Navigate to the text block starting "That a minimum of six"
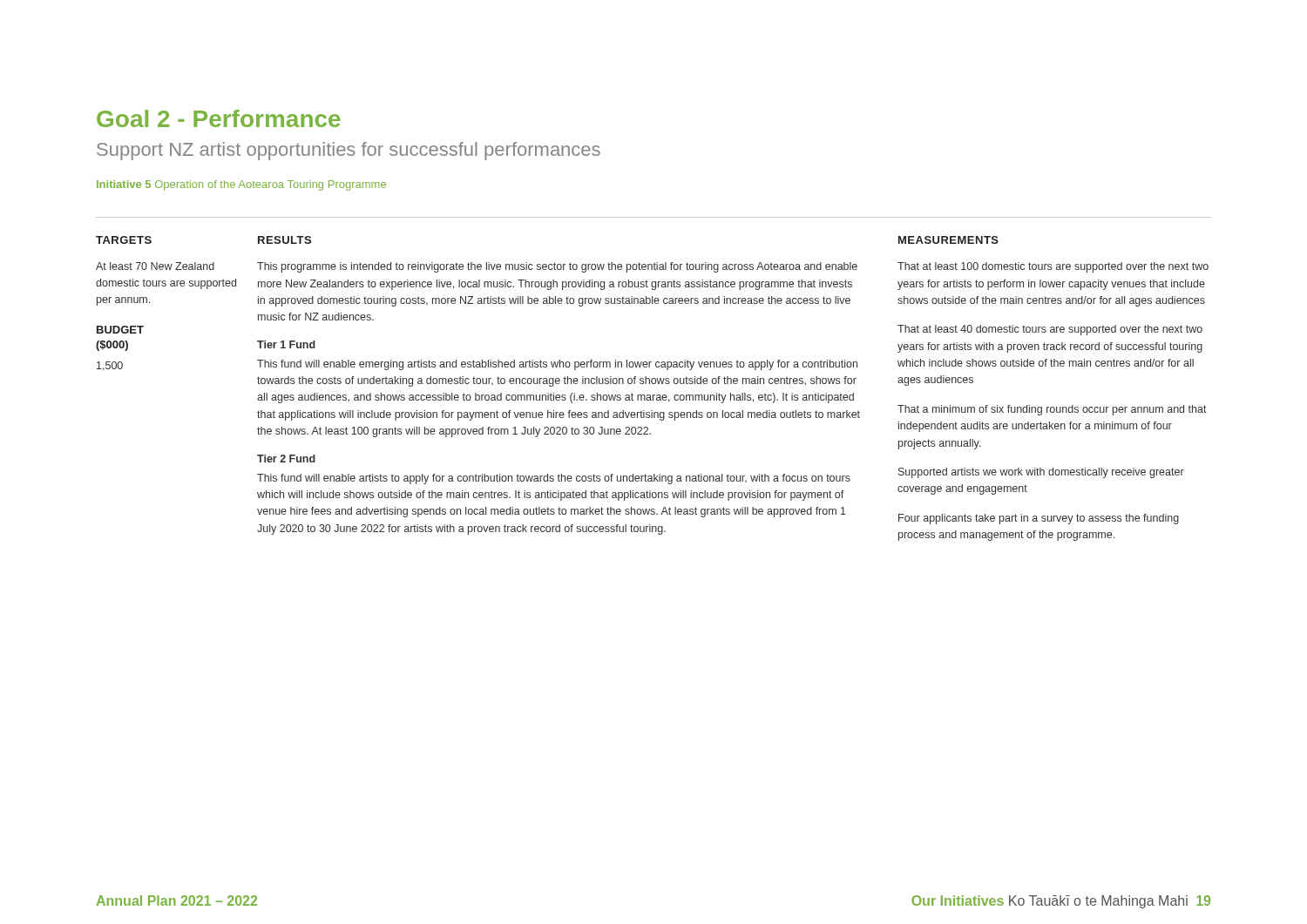The height and width of the screenshot is (924, 1307). click(1052, 426)
